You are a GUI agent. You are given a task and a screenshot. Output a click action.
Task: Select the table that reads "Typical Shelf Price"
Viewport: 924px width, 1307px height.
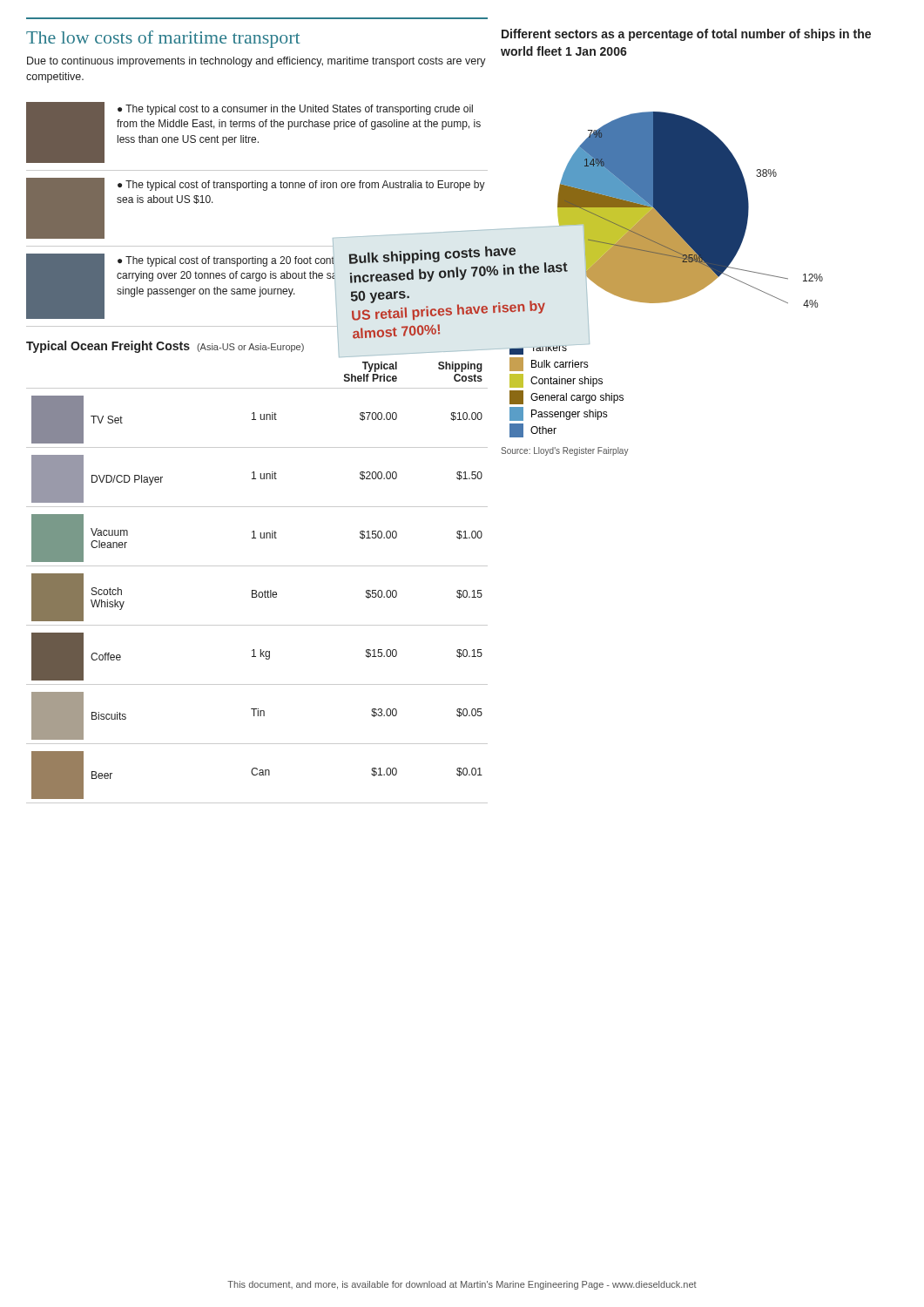pyautogui.click(x=257, y=580)
